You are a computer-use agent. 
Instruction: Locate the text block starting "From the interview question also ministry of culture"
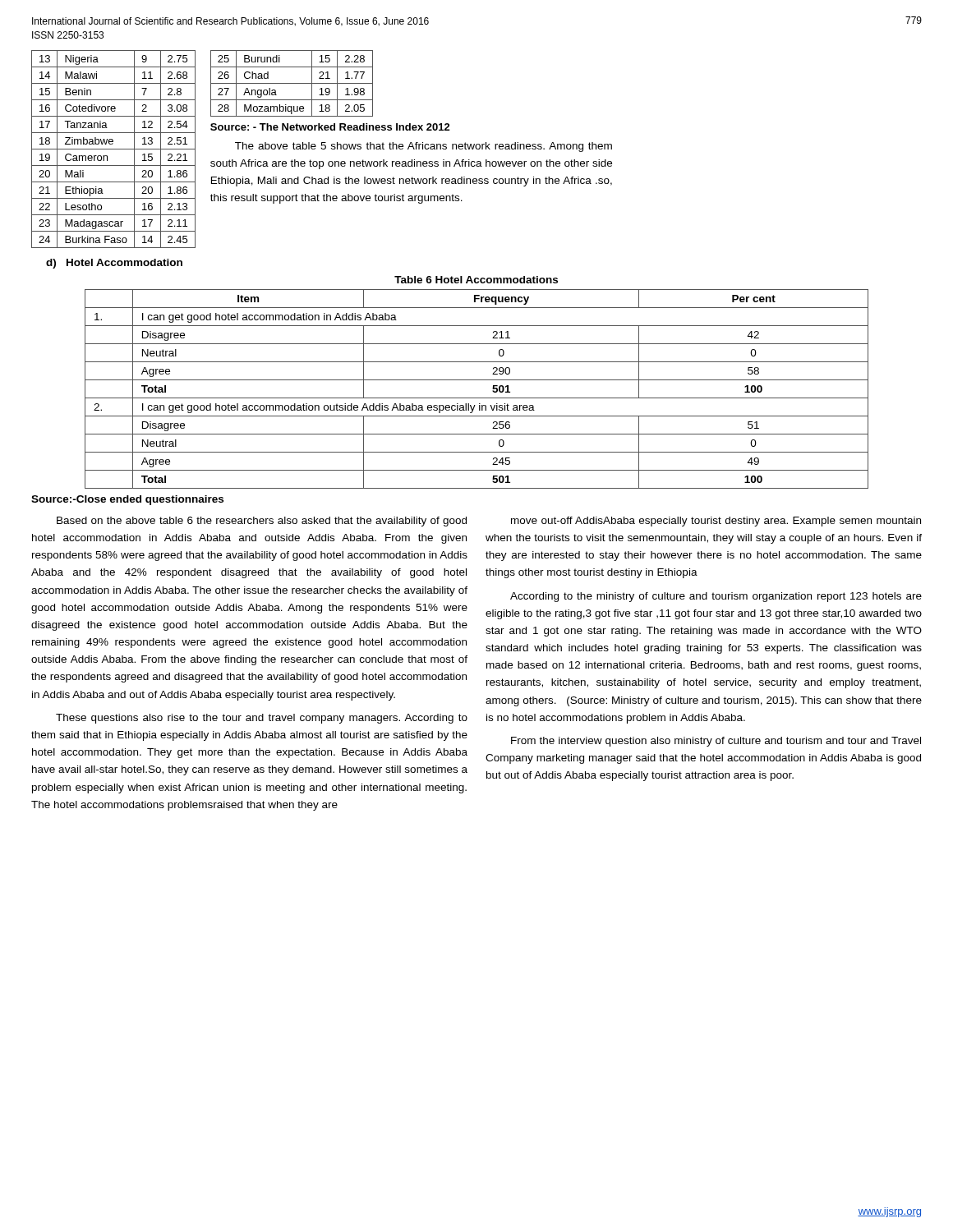pos(704,758)
